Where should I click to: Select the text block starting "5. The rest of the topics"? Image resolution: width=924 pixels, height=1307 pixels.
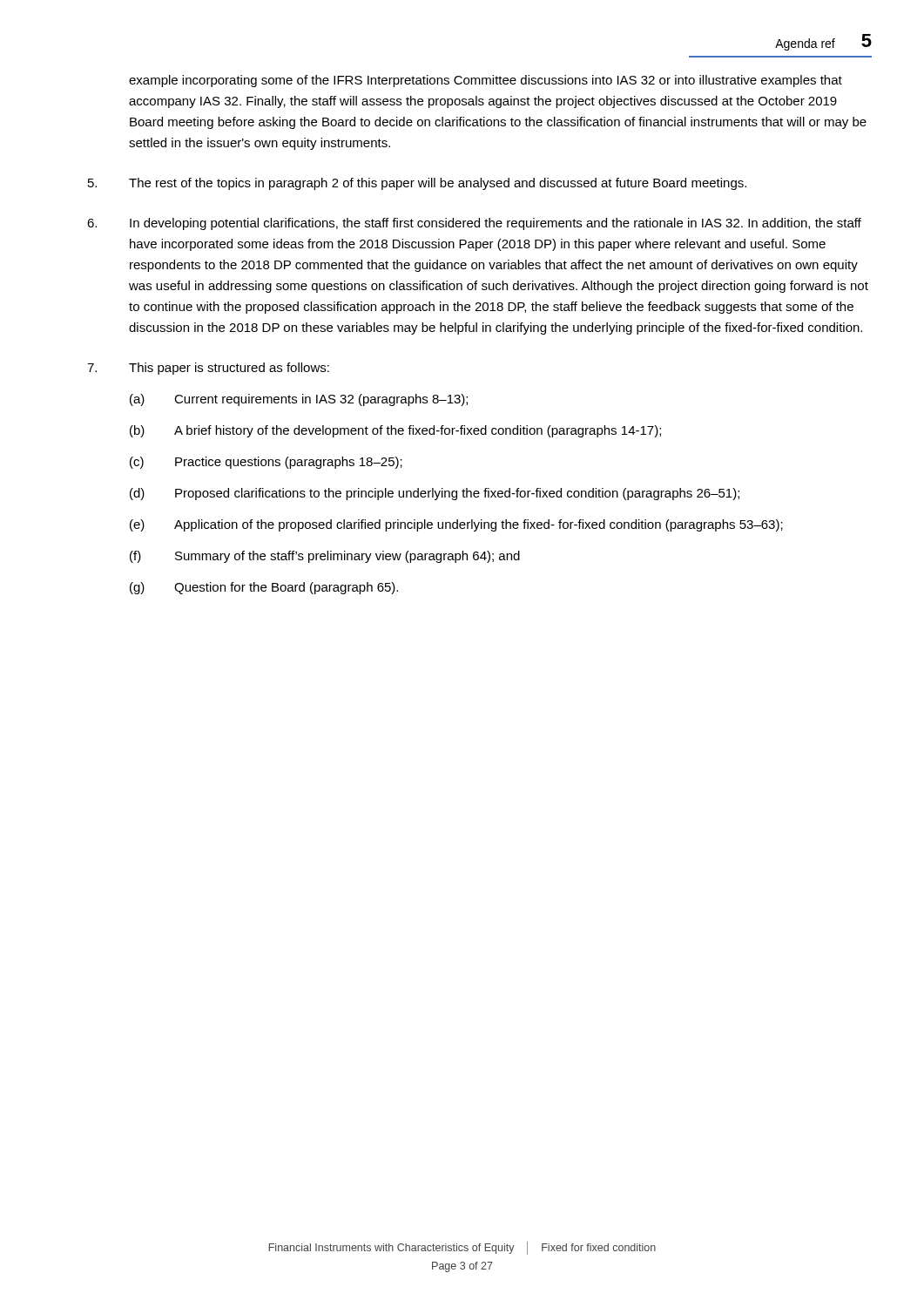479,183
